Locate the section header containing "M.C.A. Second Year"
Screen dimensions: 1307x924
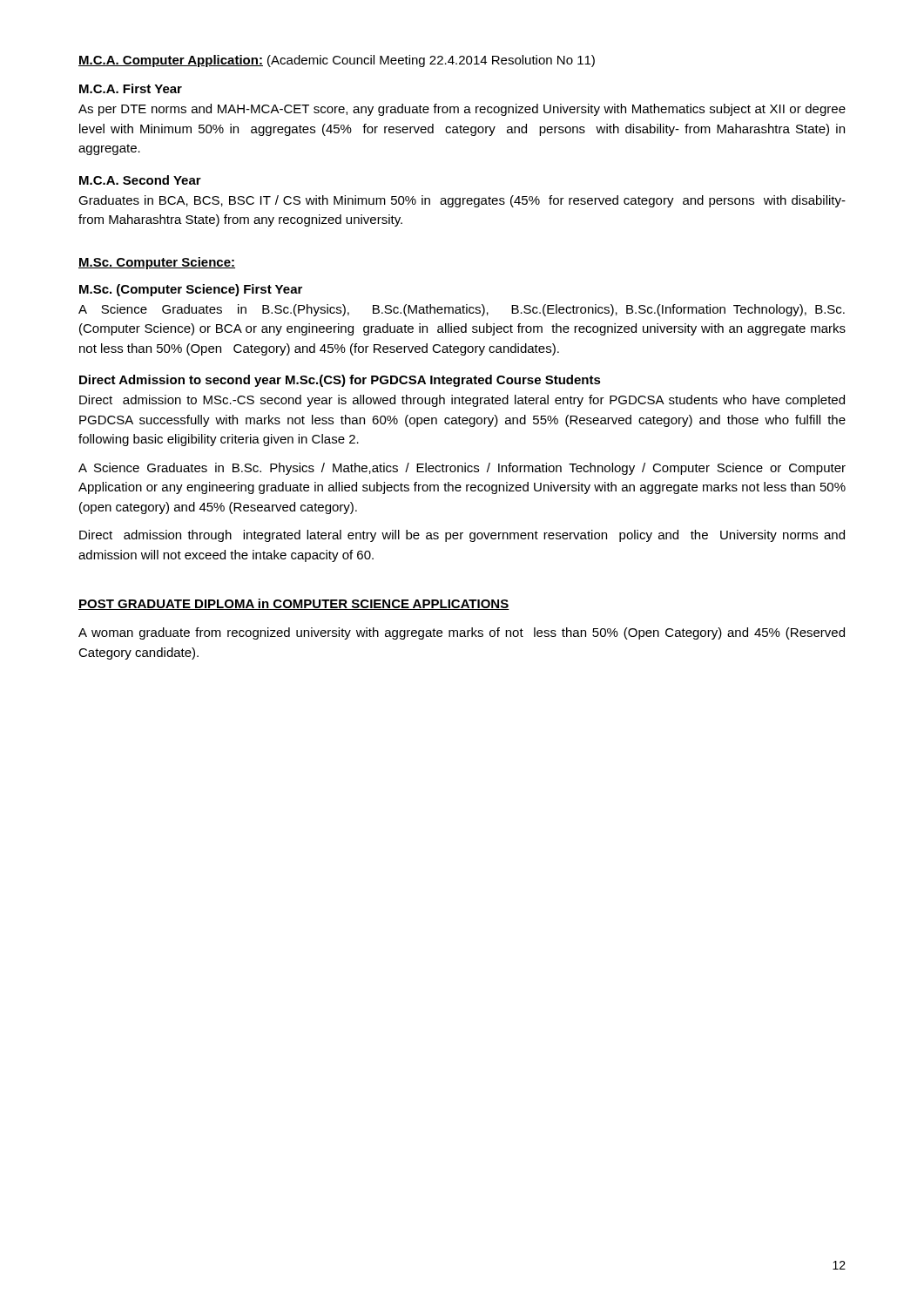point(140,180)
